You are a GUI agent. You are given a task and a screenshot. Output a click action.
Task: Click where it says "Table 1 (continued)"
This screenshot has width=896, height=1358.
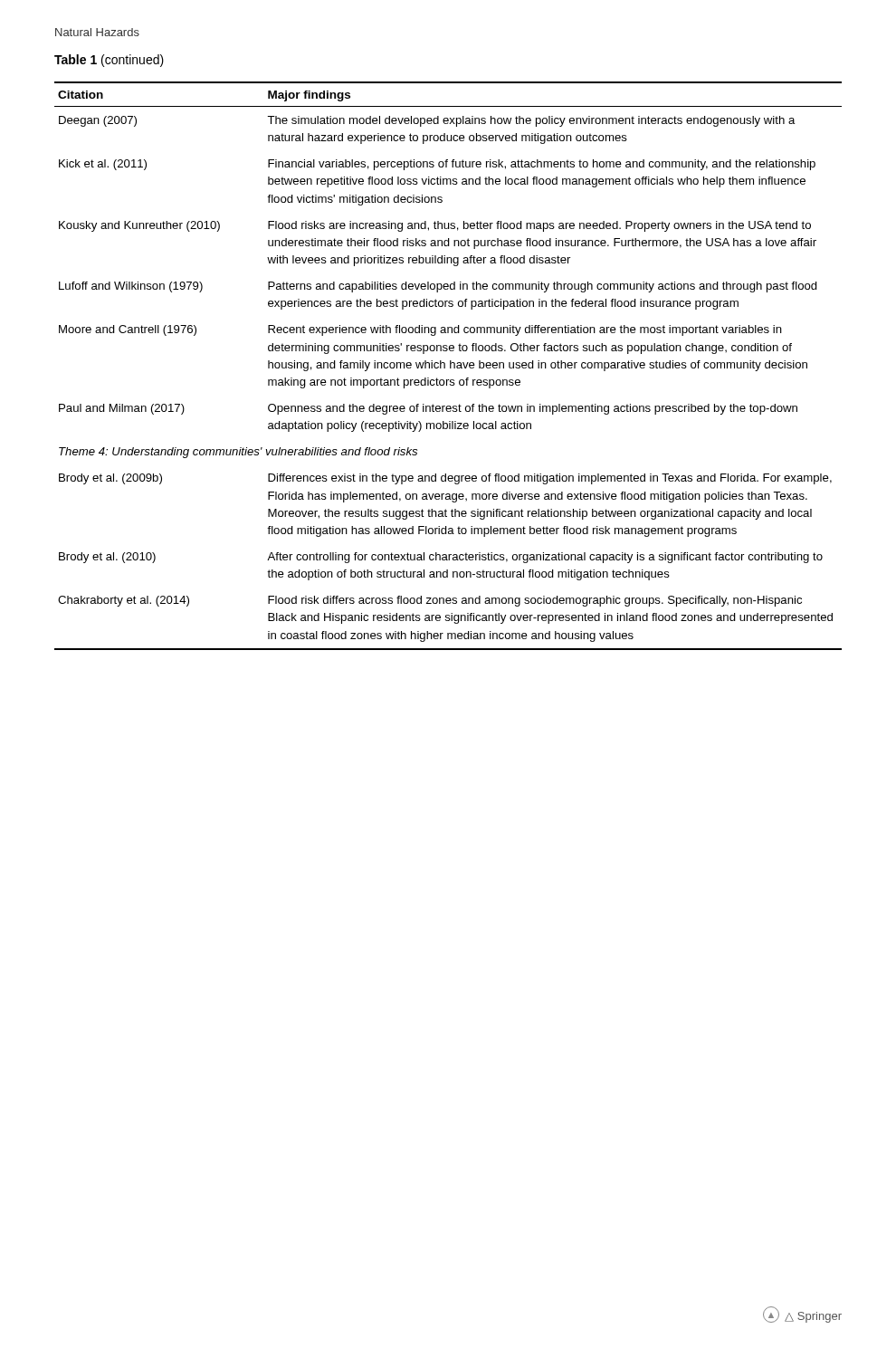[109, 60]
